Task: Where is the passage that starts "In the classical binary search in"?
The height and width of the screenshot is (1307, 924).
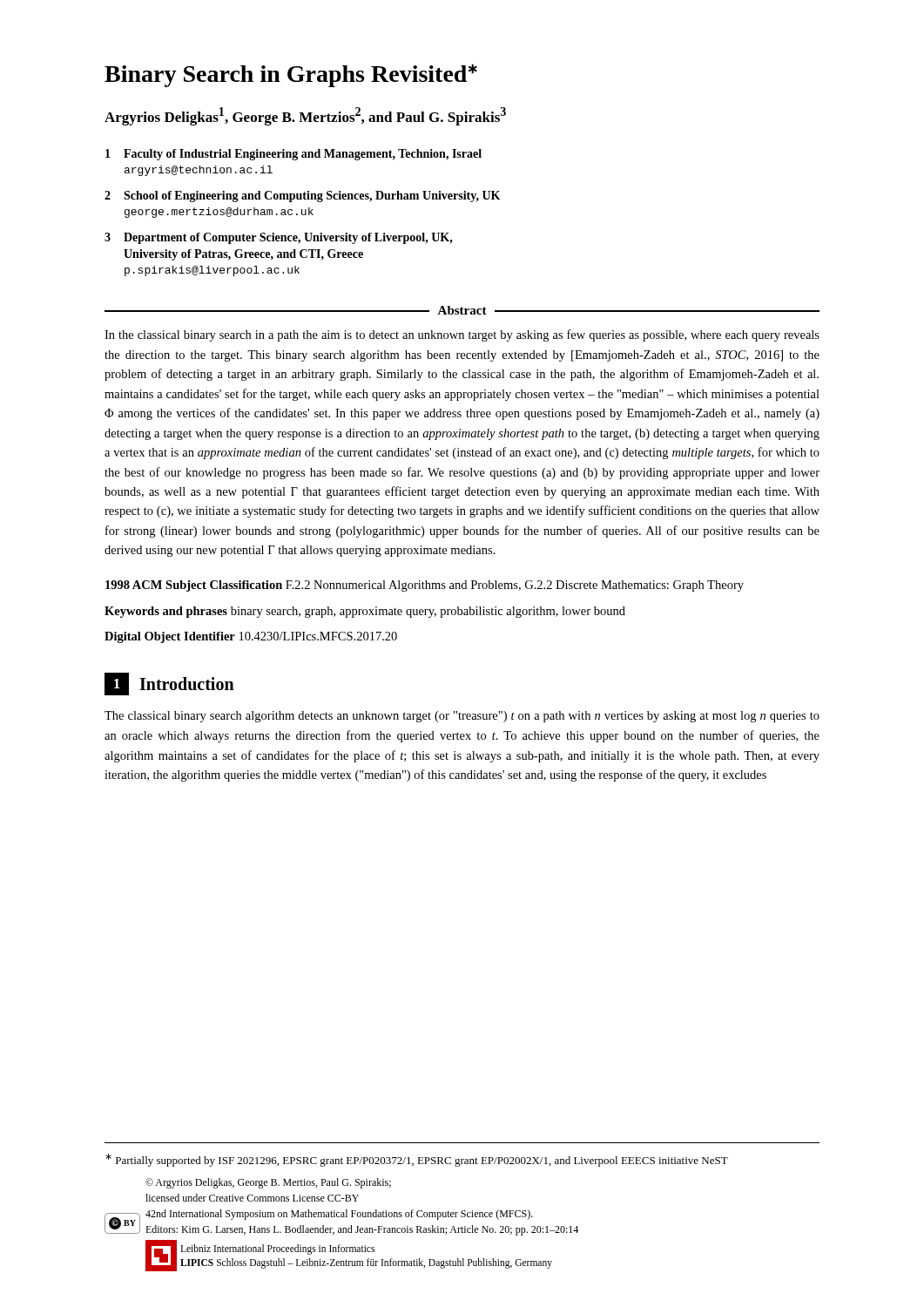Action: point(462,442)
